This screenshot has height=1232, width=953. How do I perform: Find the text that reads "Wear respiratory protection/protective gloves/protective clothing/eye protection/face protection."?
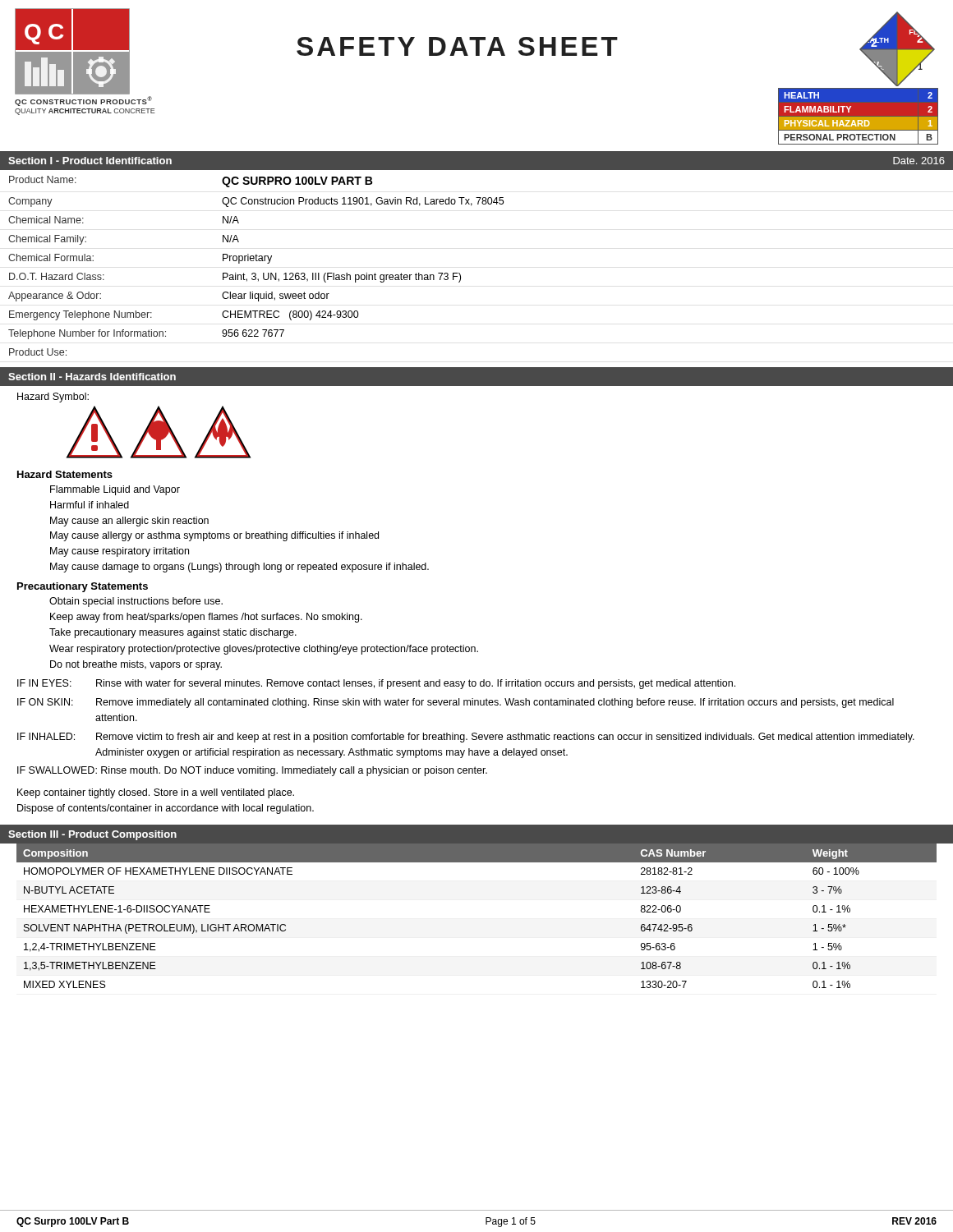264,649
